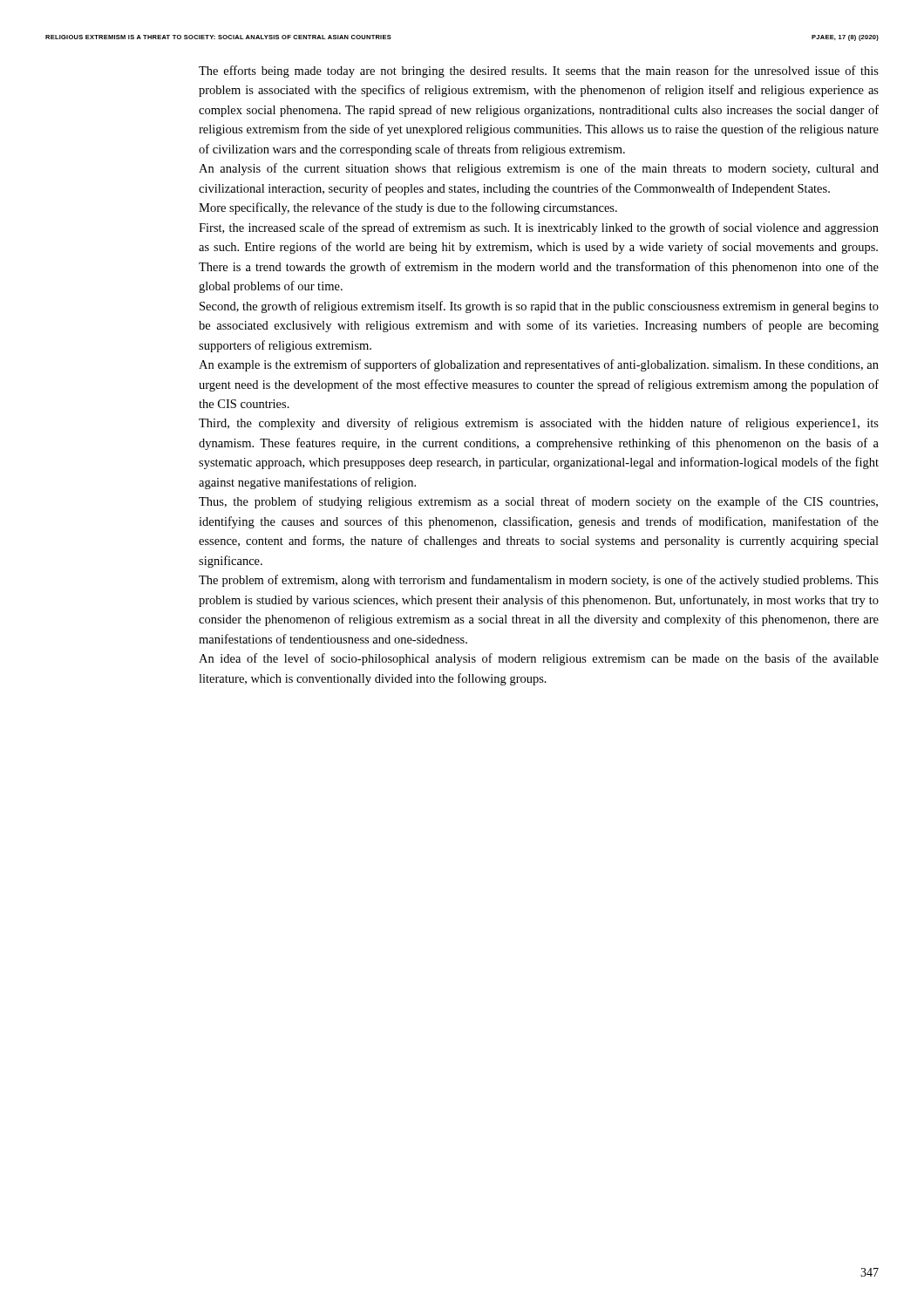Where is the passage that starts "Third, the complexity and diversity"?

tap(539, 453)
